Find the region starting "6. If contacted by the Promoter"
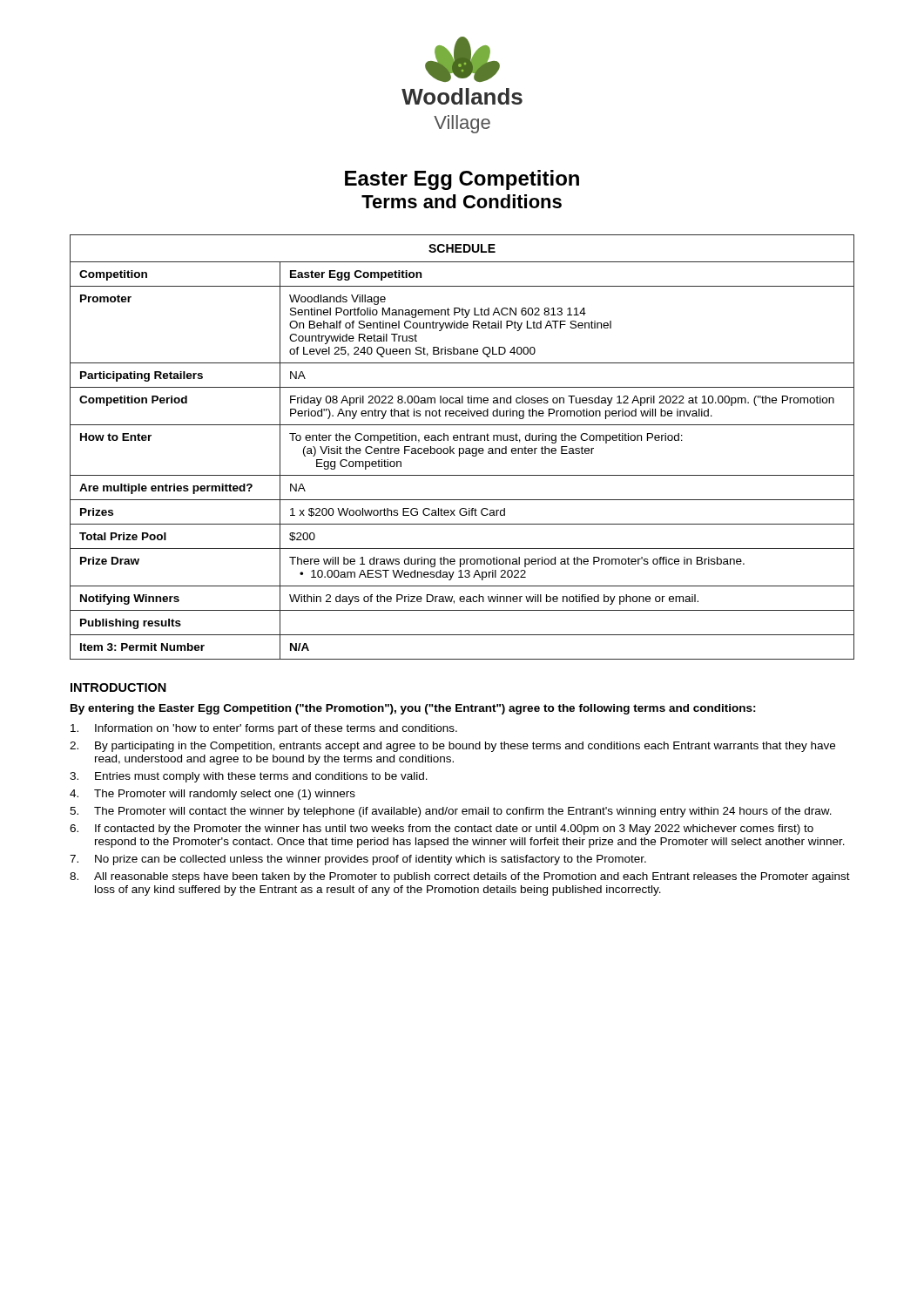Image resolution: width=924 pixels, height=1307 pixels. pyautogui.click(x=462, y=835)
